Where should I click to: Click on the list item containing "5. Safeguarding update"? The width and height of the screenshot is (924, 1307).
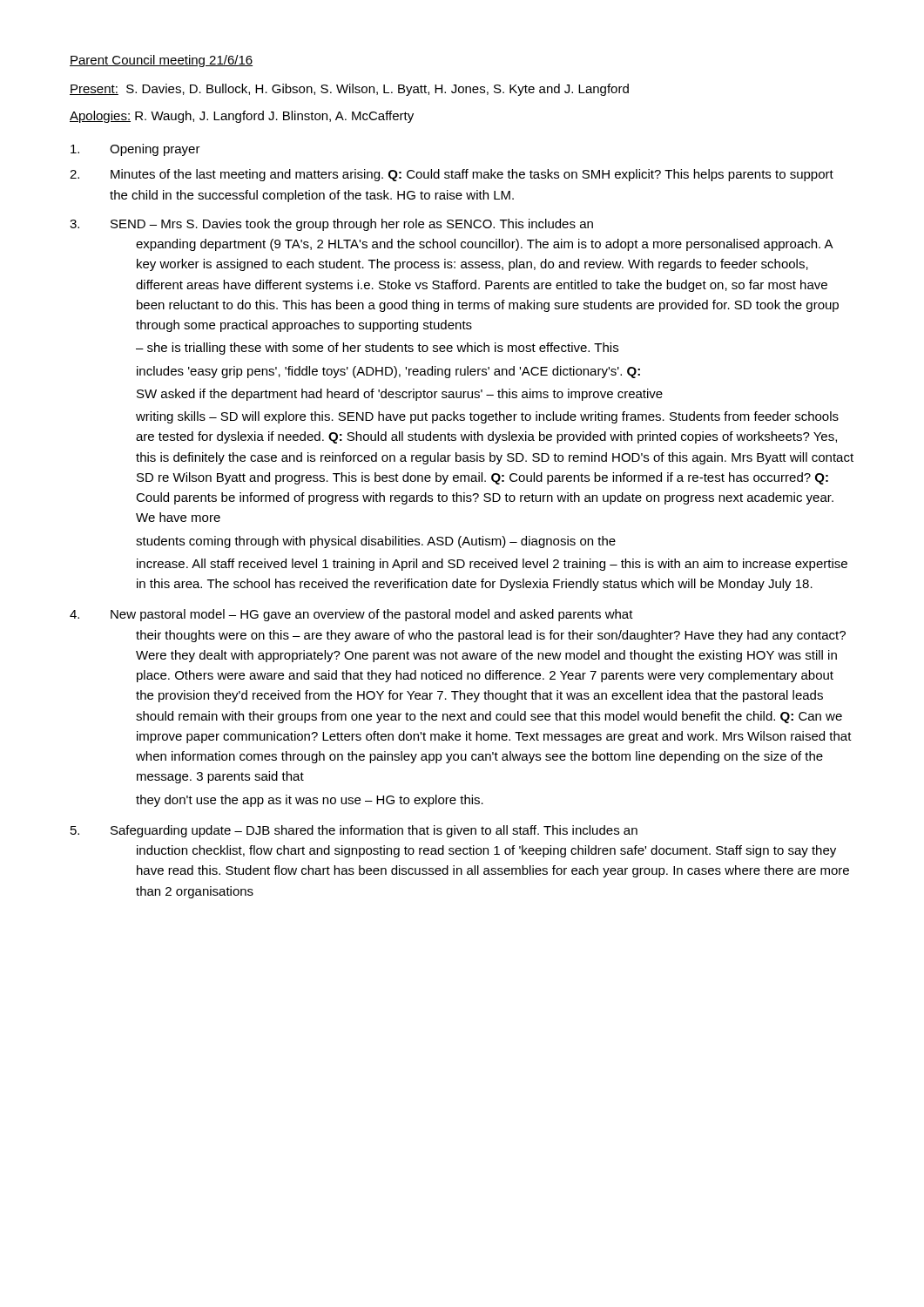click(x=462, y=830)
